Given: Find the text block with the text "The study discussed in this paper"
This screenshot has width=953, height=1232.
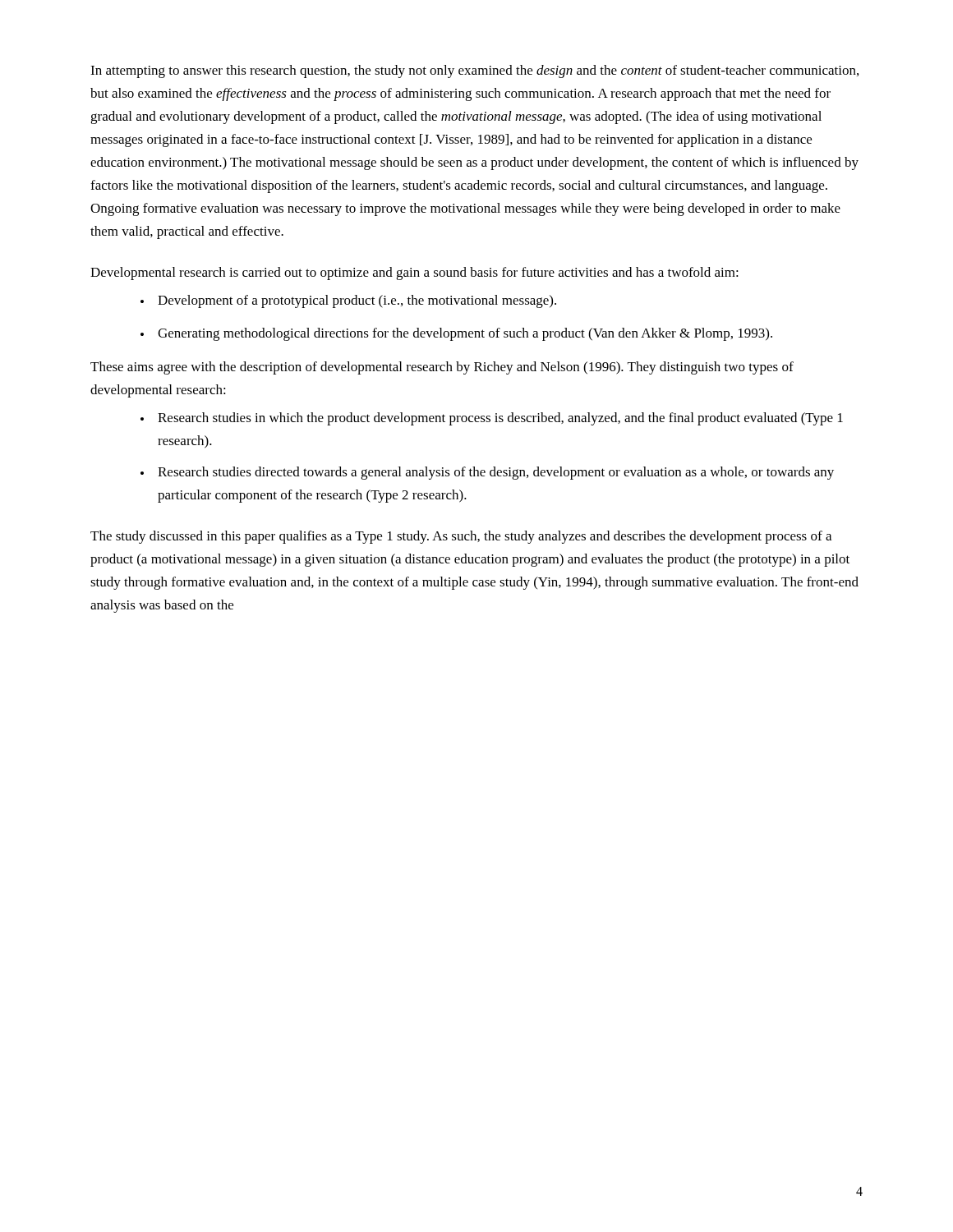Looking at the screenshot, I should click(x=474, y=570).
